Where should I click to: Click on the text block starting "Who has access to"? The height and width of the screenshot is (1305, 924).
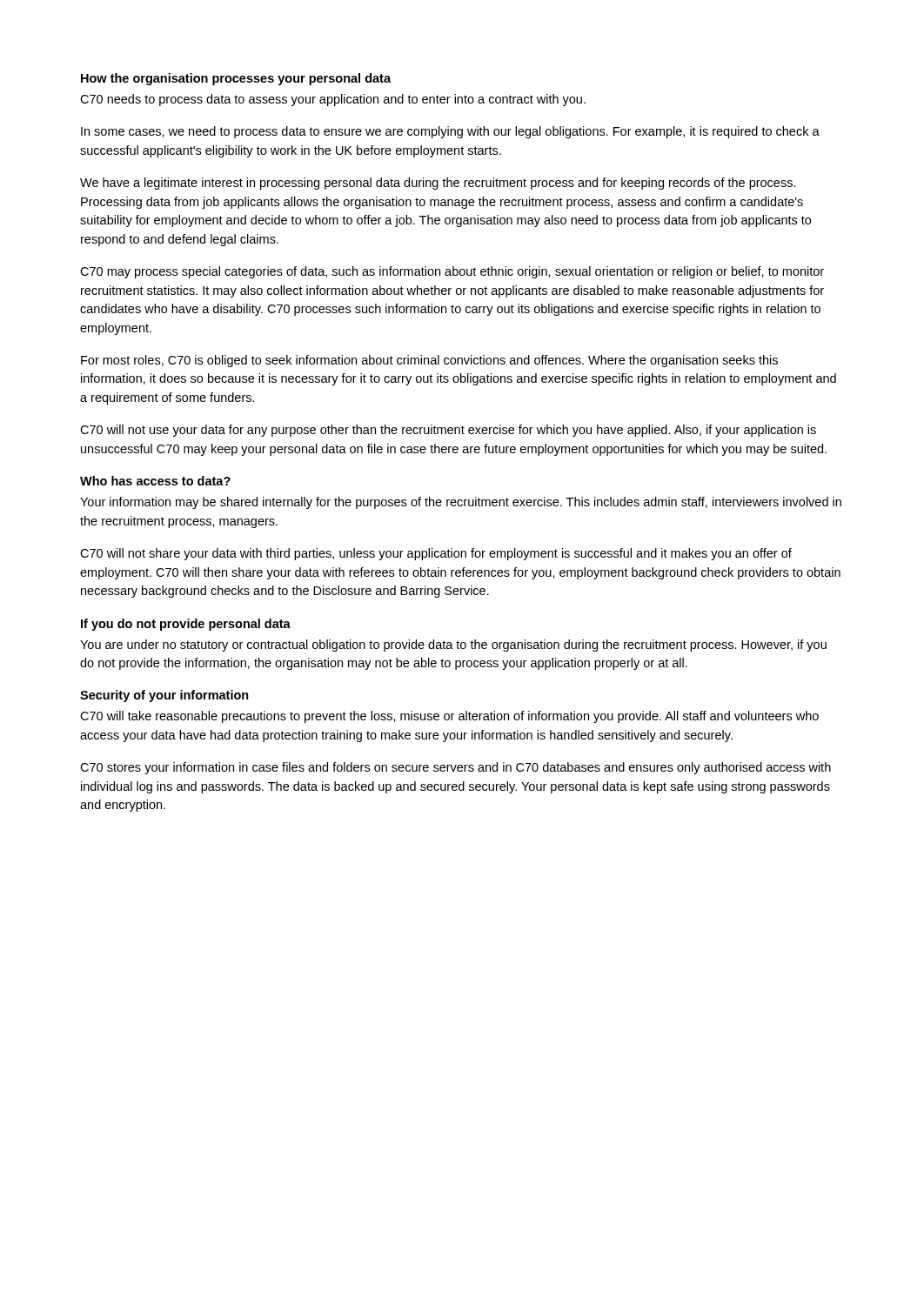click(155, 481)
